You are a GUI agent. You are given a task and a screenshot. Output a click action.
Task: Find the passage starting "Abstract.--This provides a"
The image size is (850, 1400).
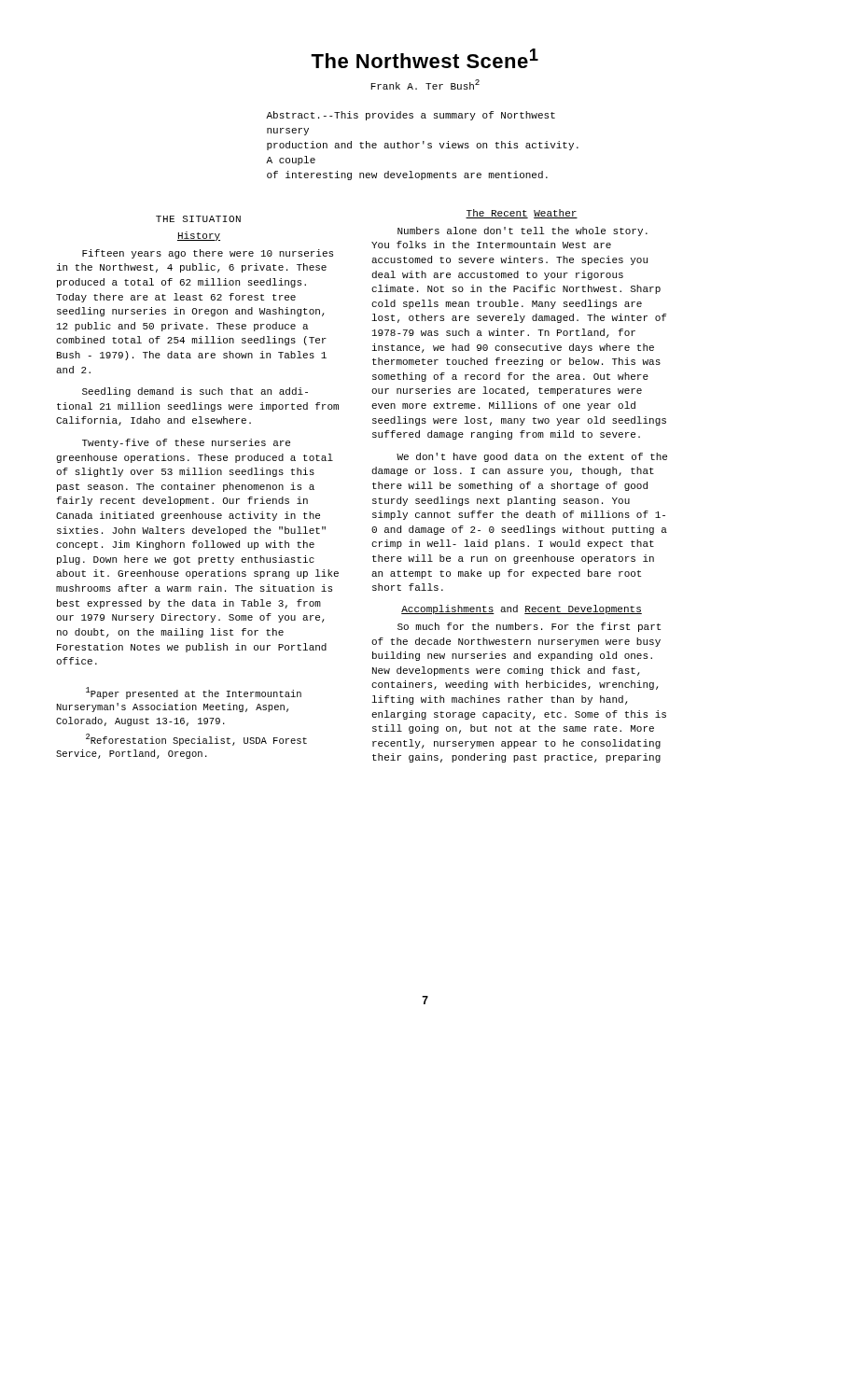[423, 146]
